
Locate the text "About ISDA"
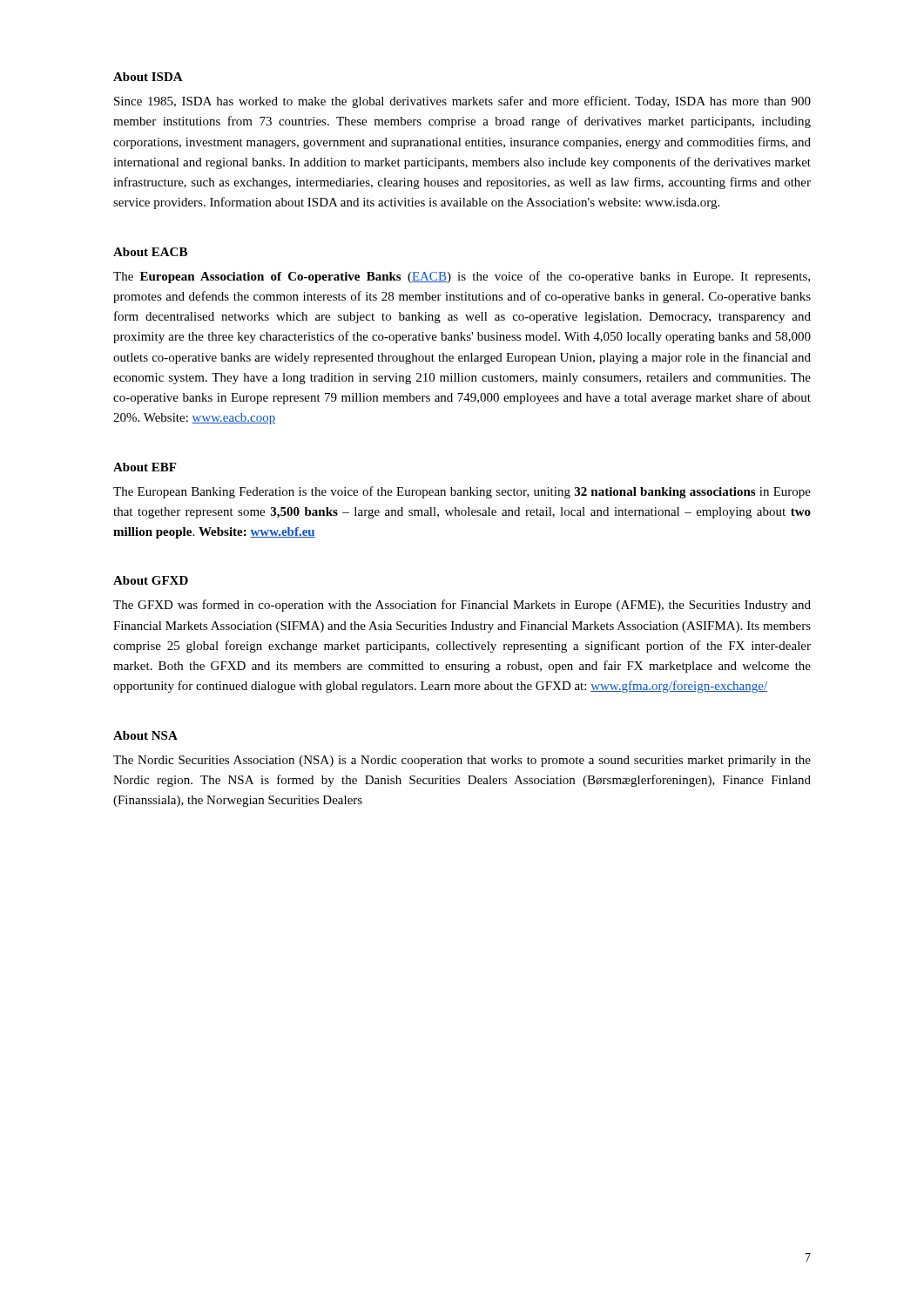(x=148, y=77)
